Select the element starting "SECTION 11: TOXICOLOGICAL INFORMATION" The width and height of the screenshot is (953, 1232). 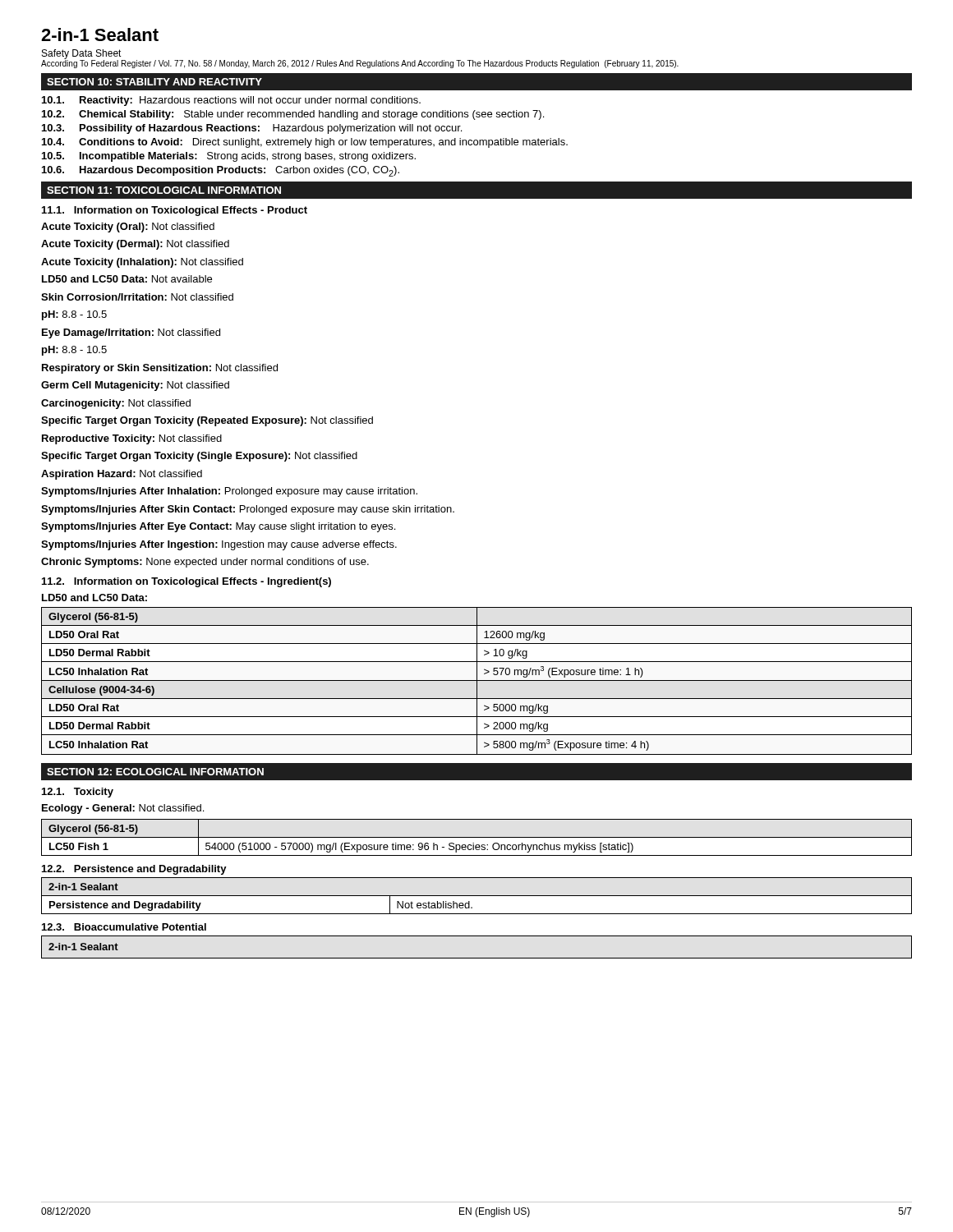click(x=164, y=190)
